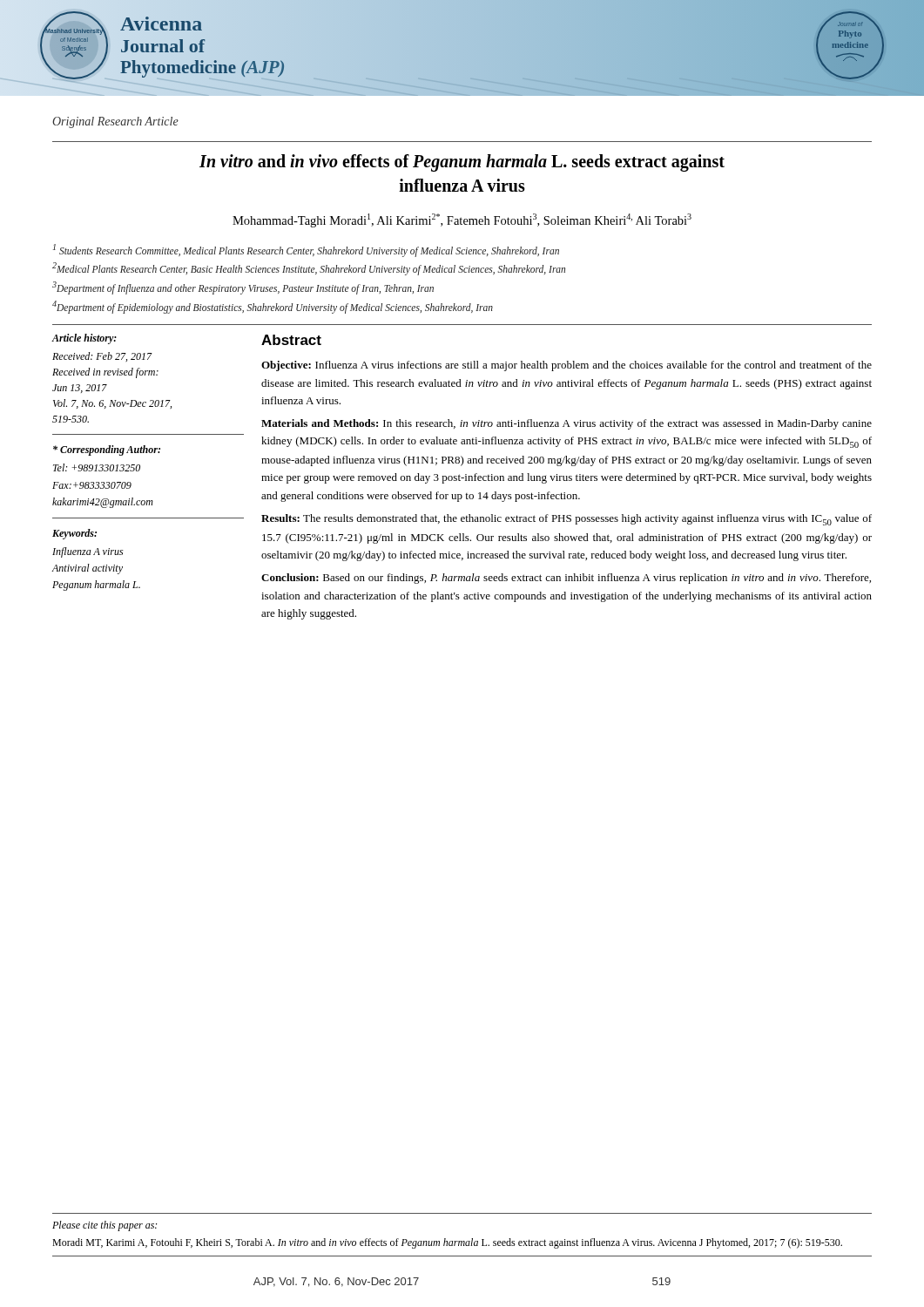Select a section header

(x=291, y=341)
